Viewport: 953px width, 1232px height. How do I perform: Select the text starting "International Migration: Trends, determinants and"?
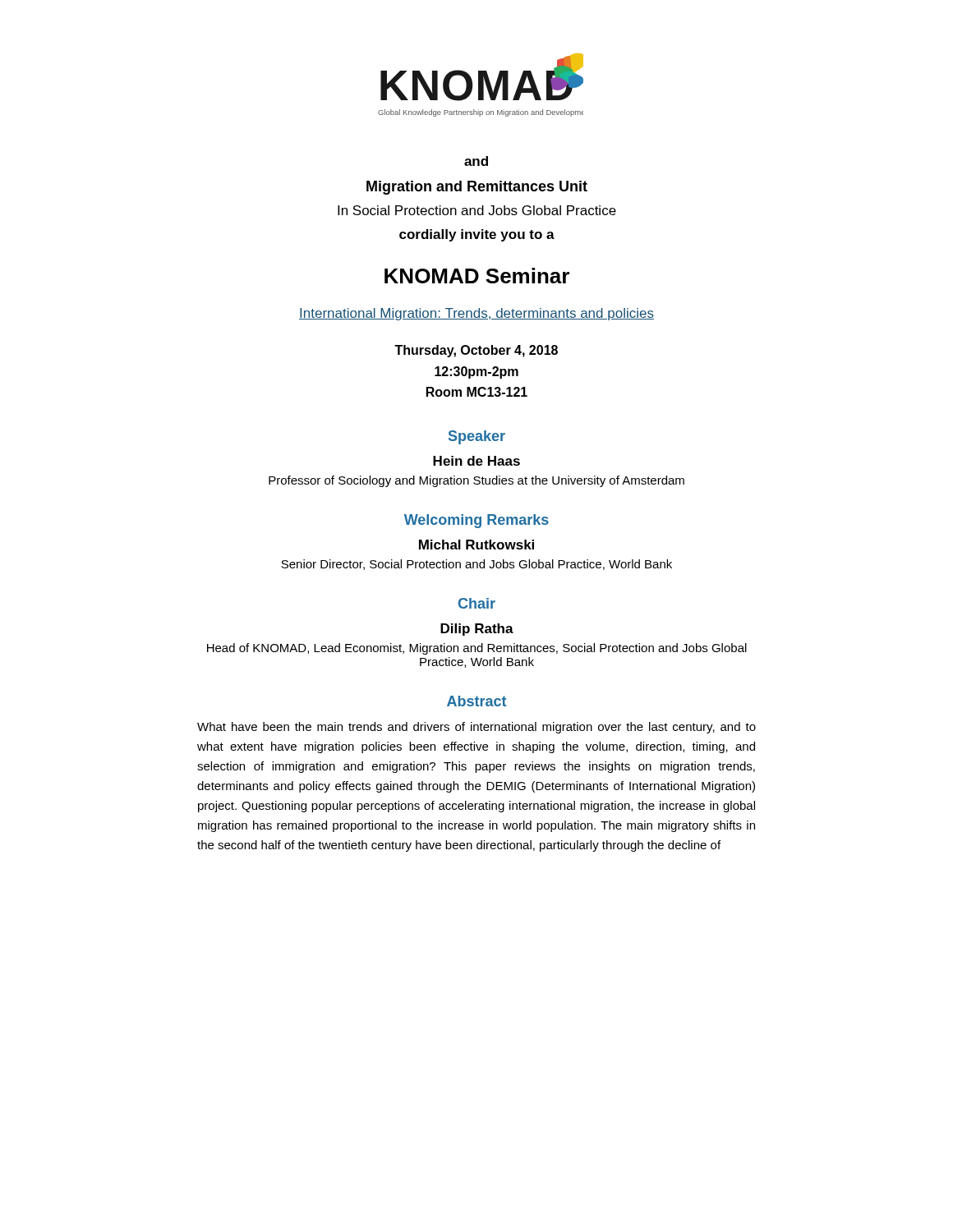pos(476,314)
